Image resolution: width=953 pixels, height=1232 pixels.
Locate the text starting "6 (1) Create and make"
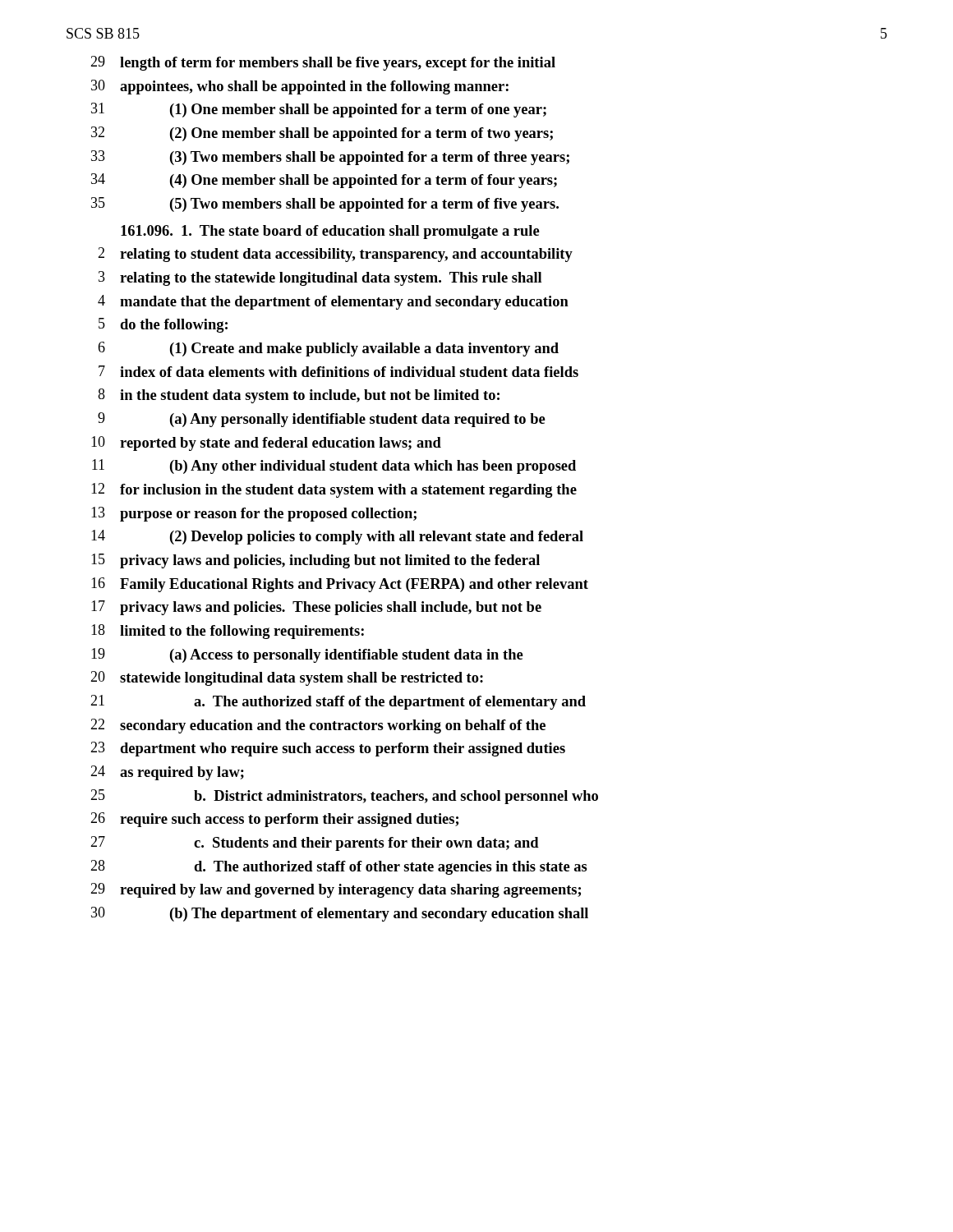tap(476, 372)
